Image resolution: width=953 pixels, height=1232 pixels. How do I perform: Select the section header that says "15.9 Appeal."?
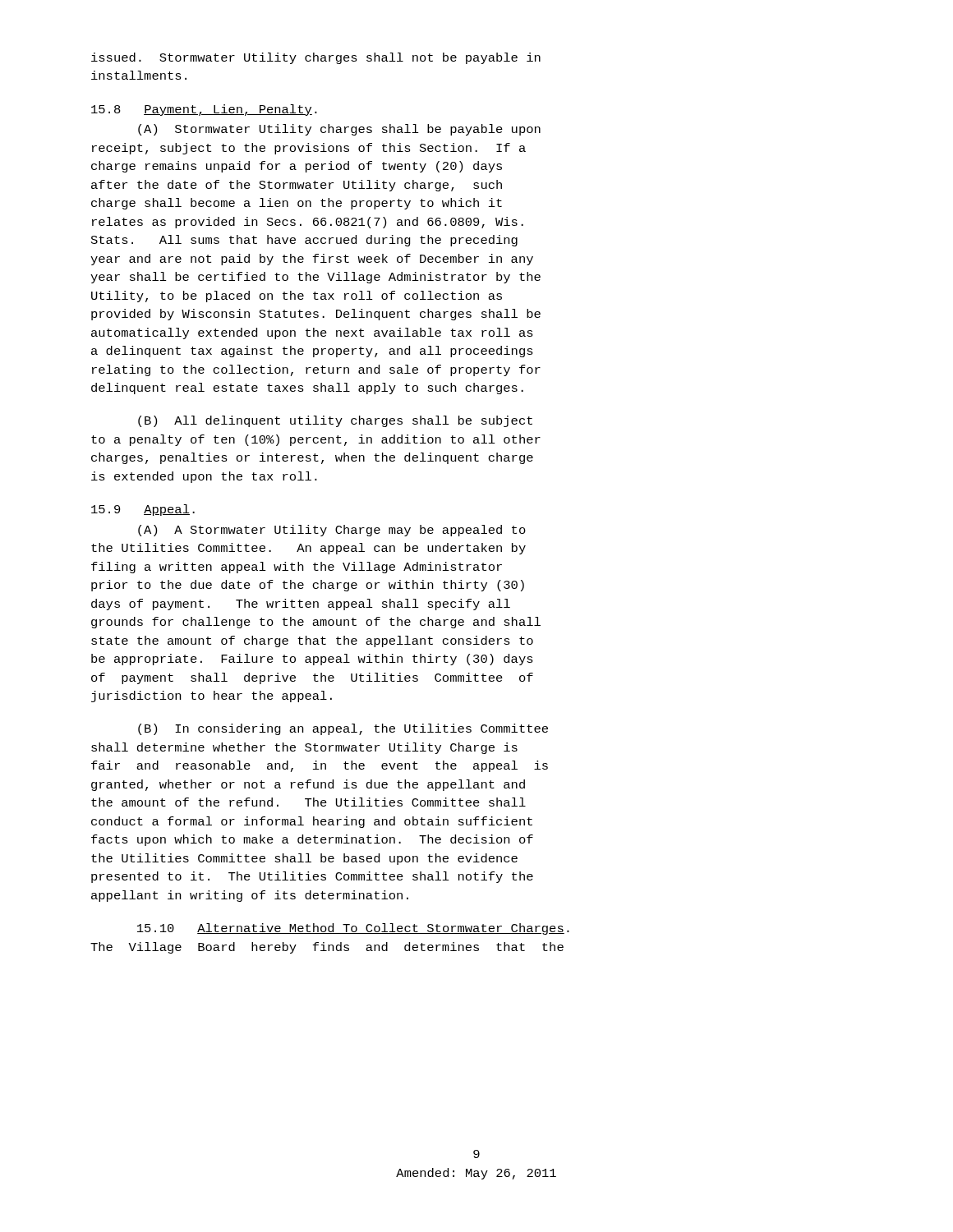tap(144, 510)
